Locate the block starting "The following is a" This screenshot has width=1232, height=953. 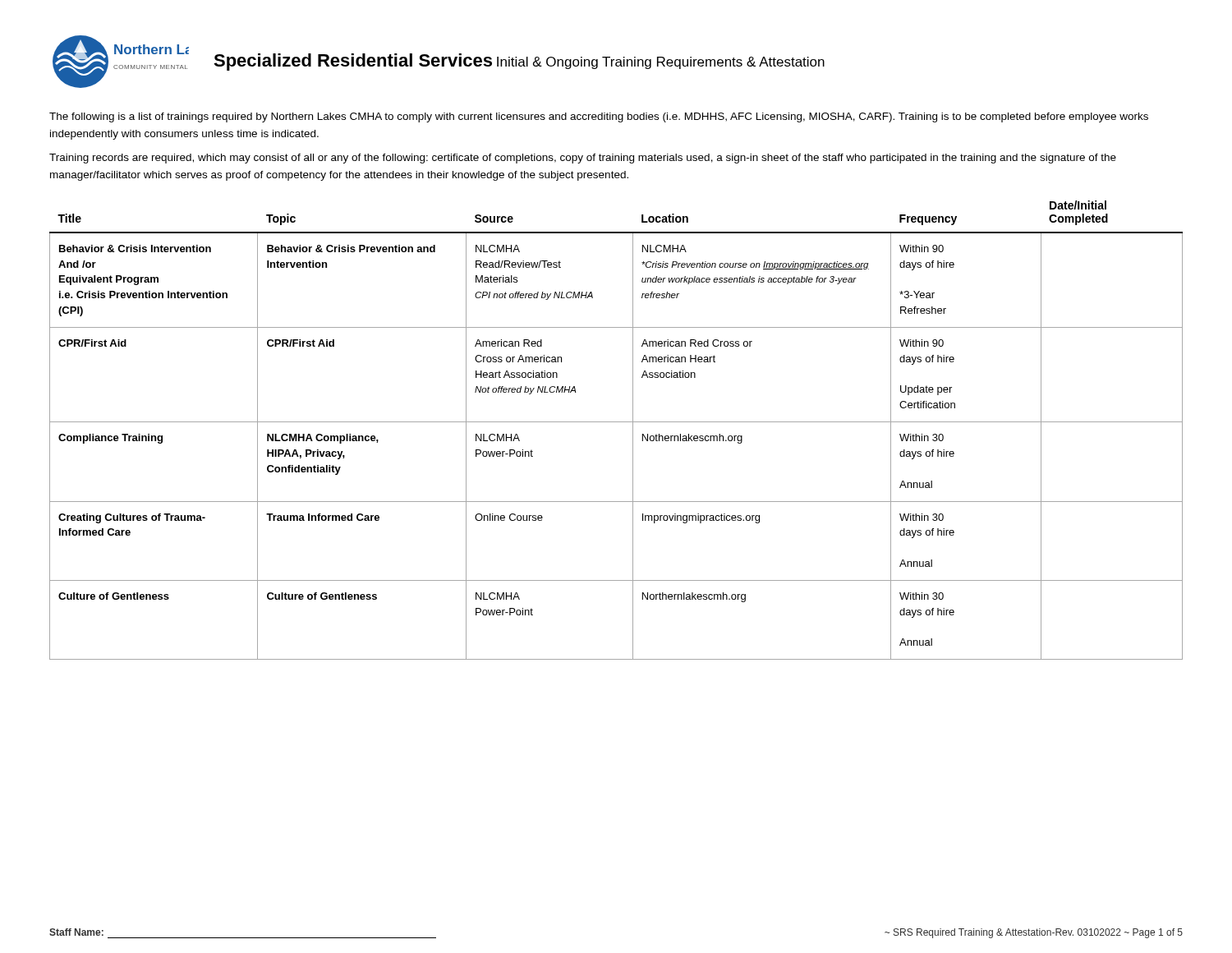point(616,126)
